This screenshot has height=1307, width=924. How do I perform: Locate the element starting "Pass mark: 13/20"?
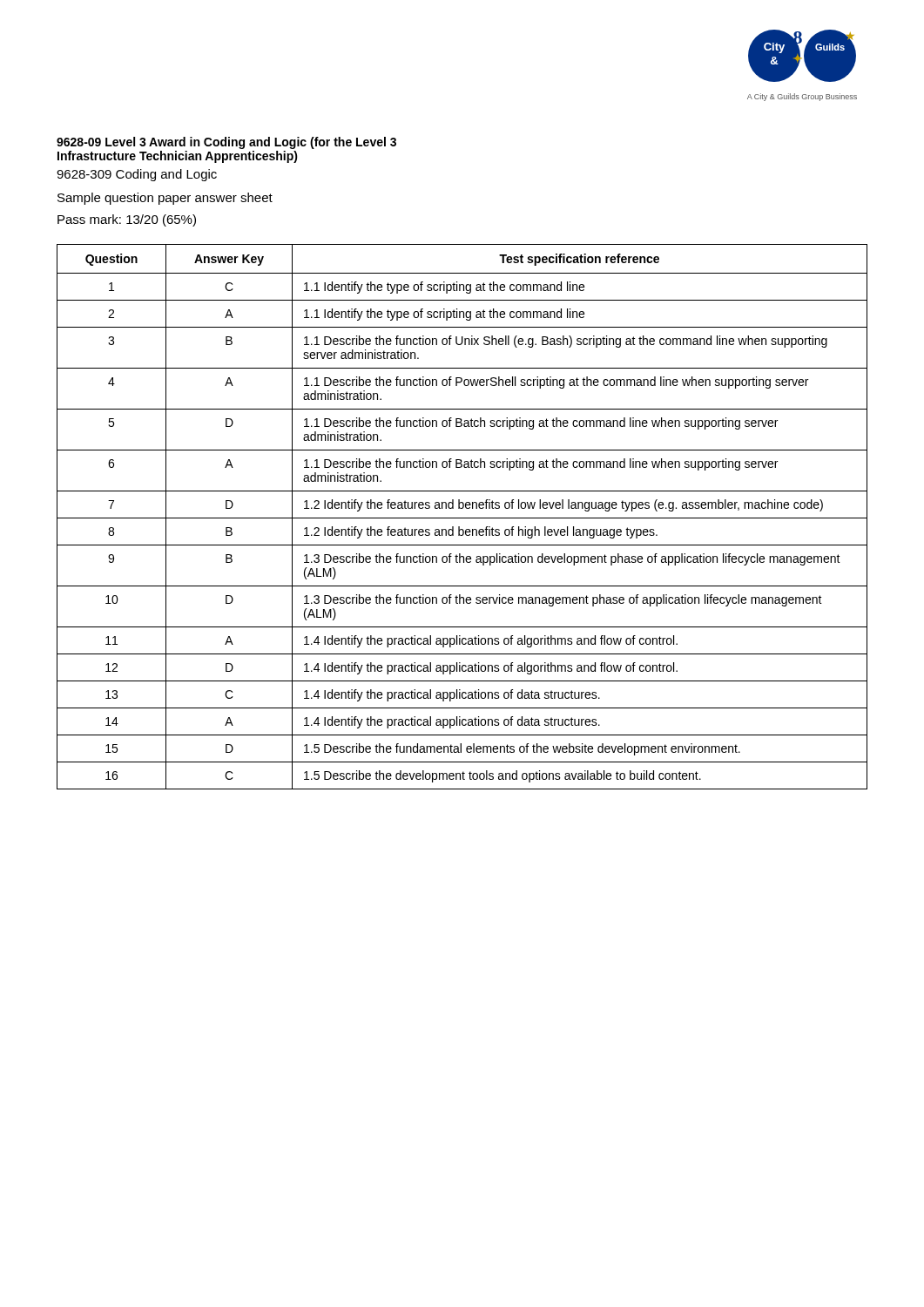(127, 219)
